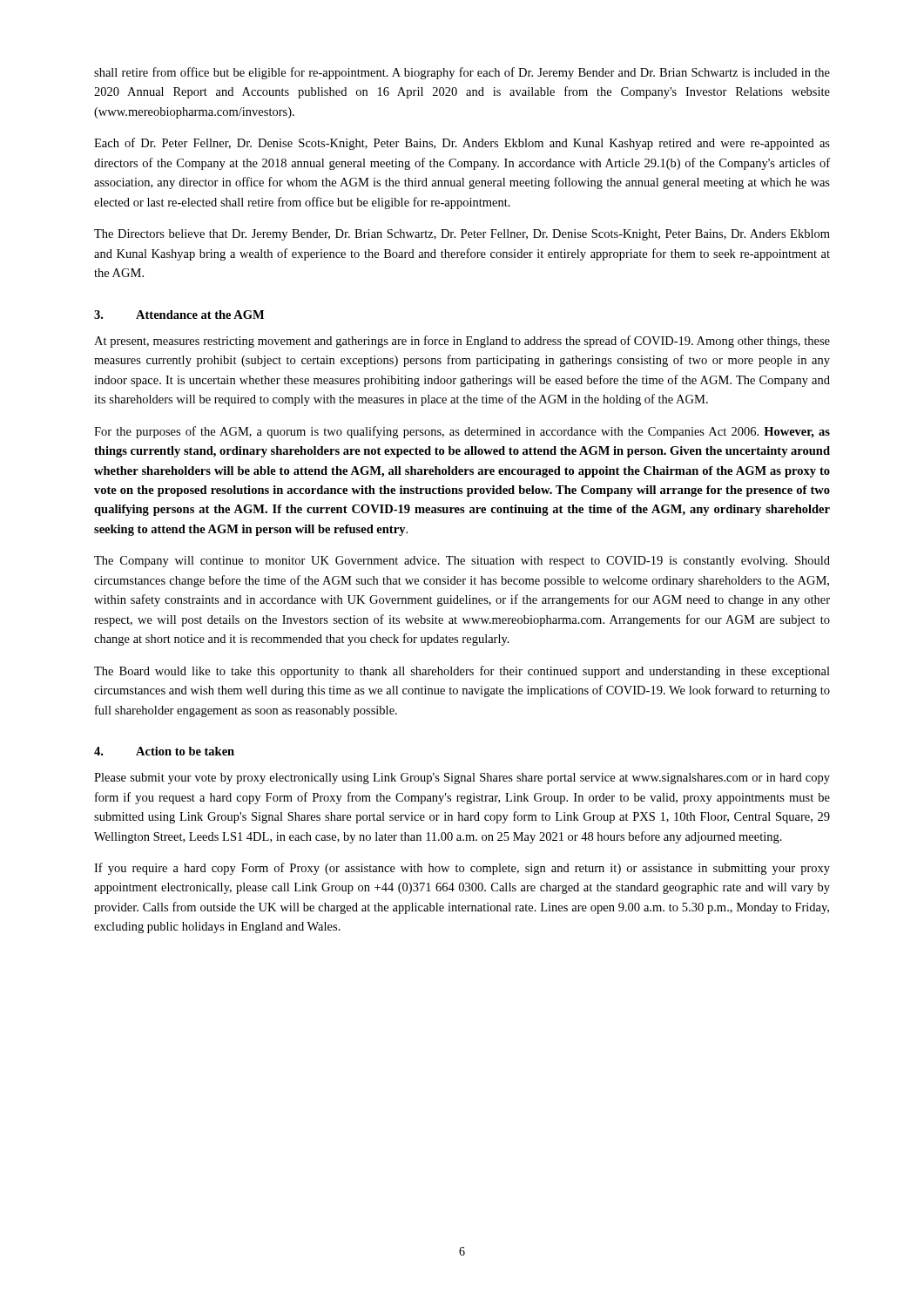Select the passage starting "Each of Dr. Peter Fellner, Dr. Denise Scots-Knight,"
924x1307 pixels.
coord(462,173)
